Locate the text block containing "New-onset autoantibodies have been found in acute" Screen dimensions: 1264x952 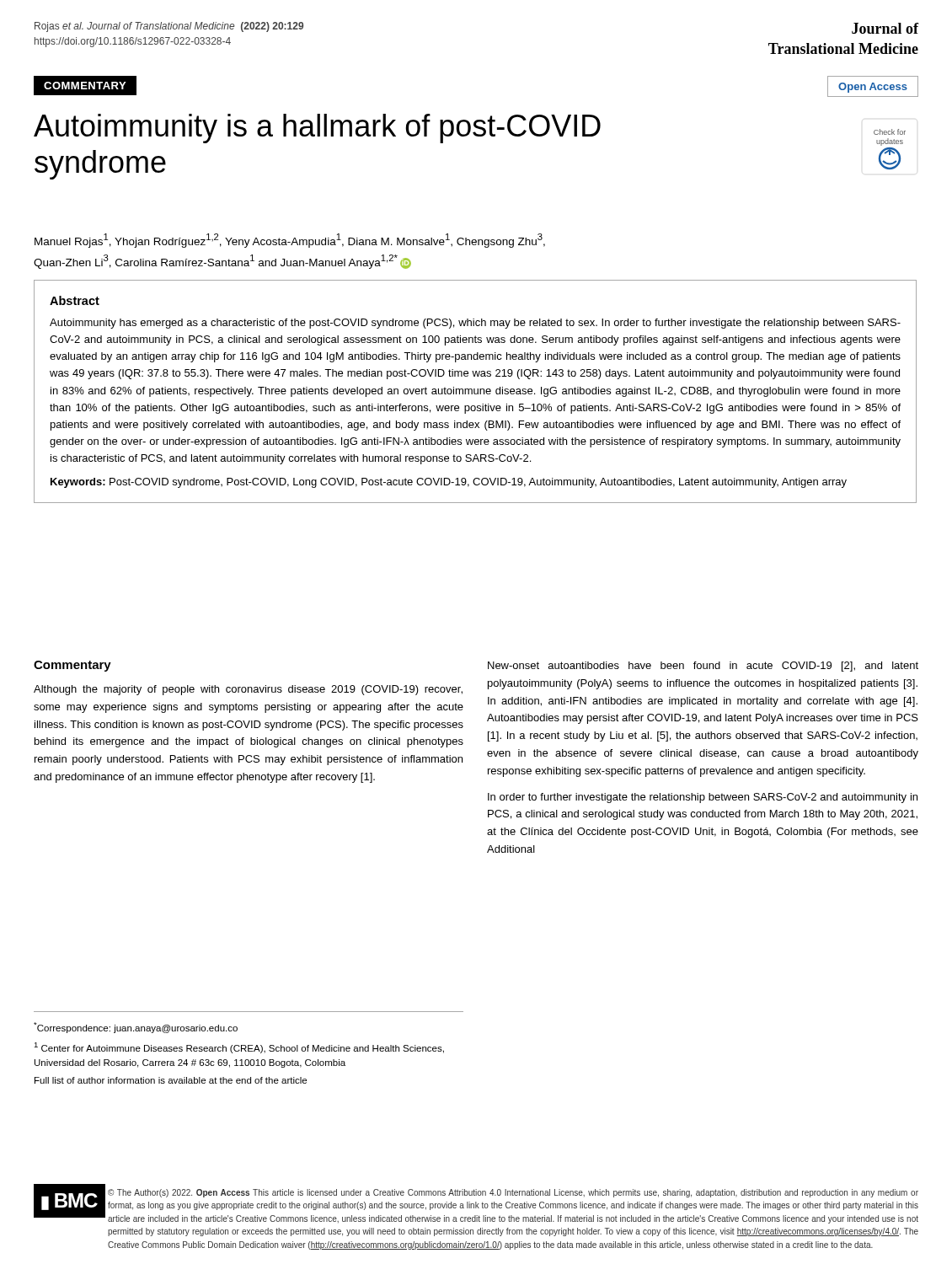click(703, 758)
